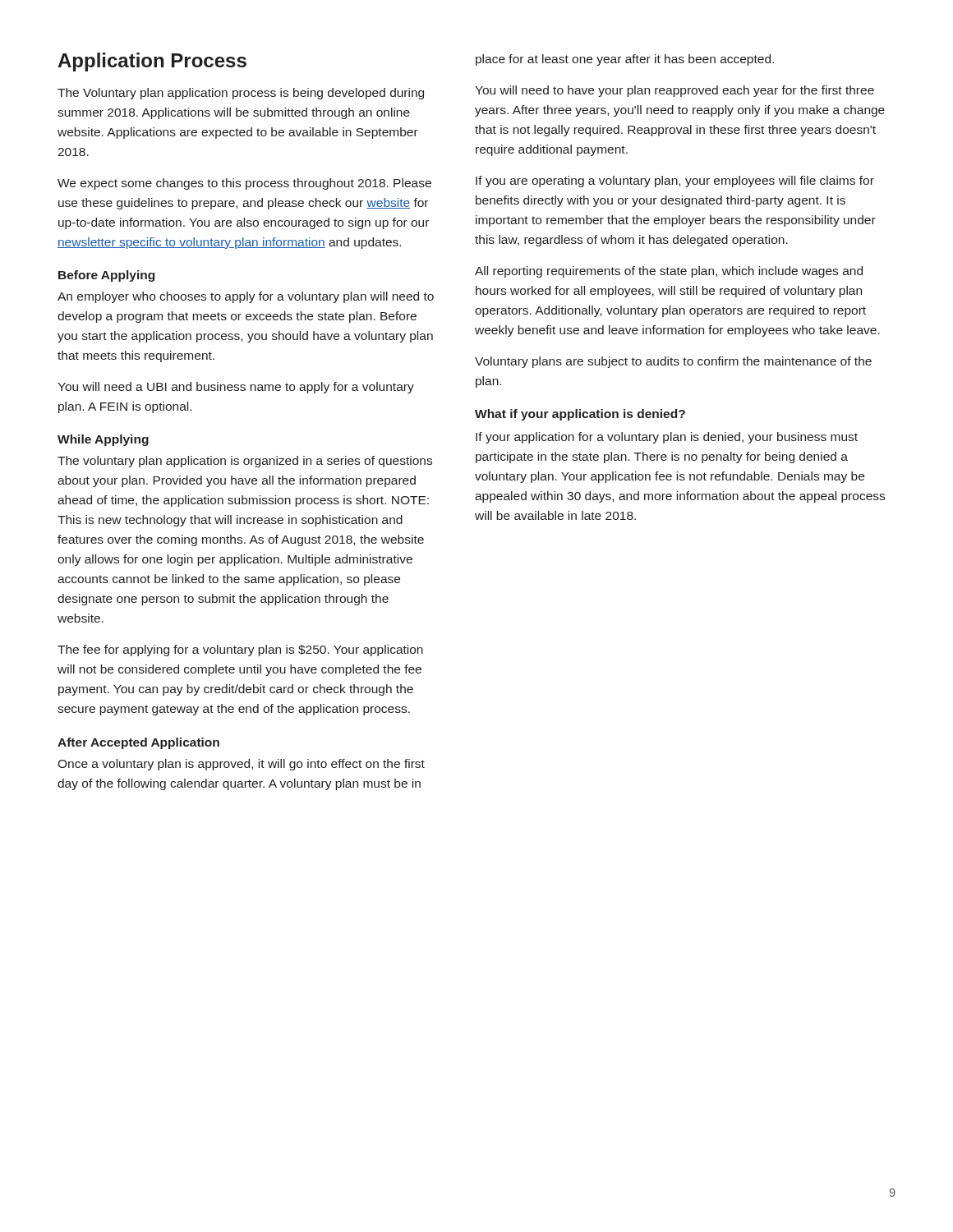Where does it say "While Applying"?
953x1232 pixels.
click(103, 440)
